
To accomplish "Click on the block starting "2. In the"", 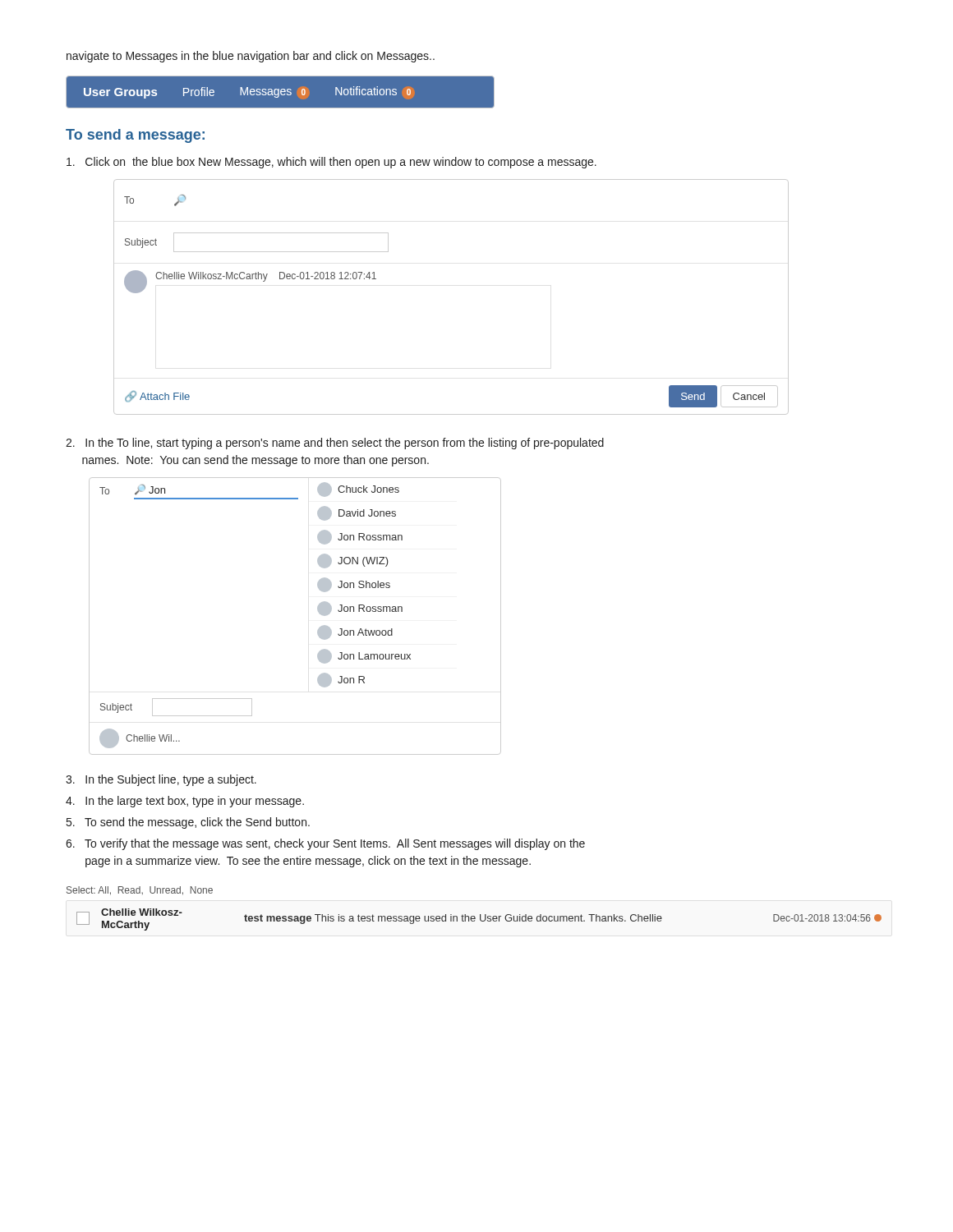I will coord(335,451).
